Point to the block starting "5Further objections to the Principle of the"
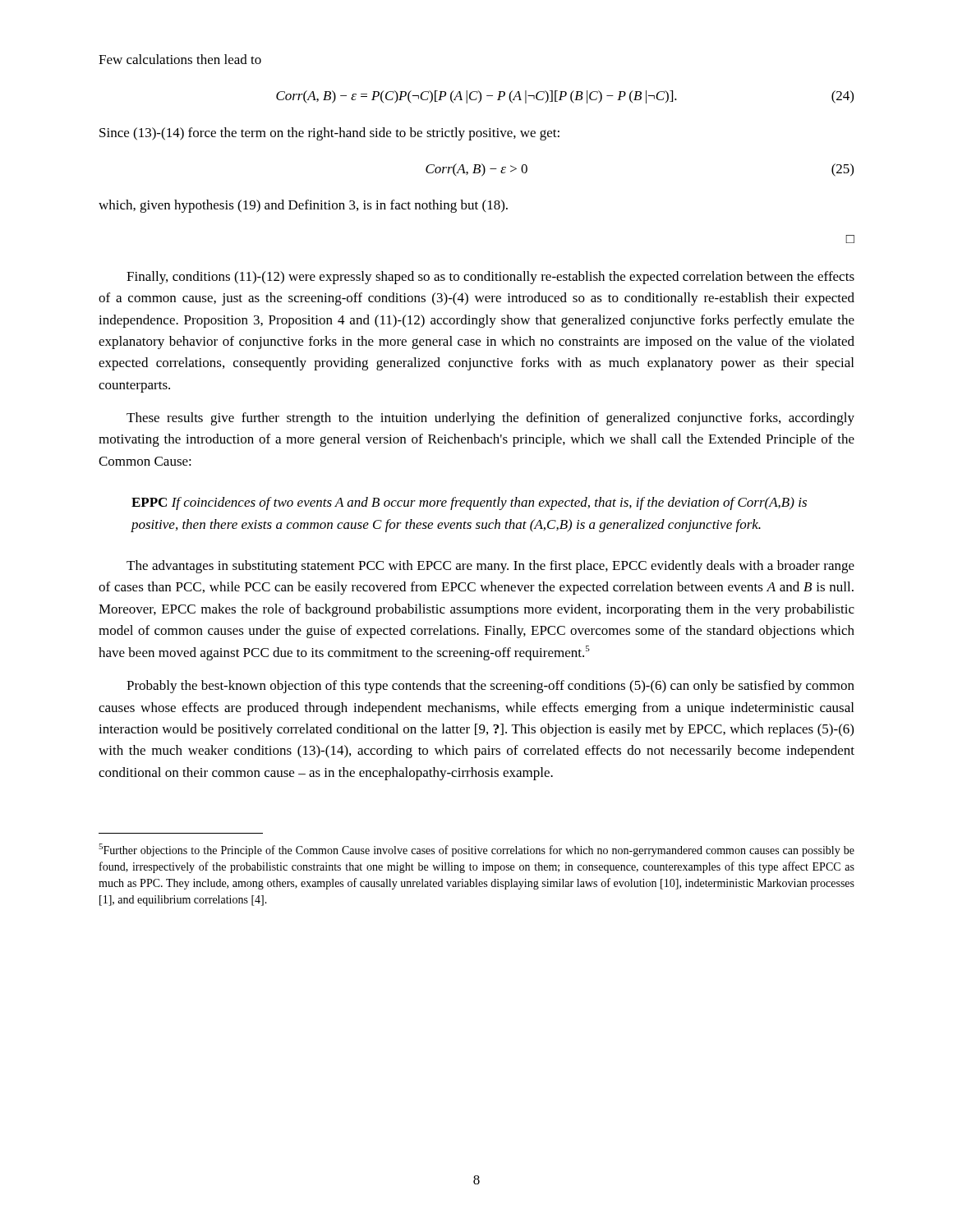 [x=476, y=874]
